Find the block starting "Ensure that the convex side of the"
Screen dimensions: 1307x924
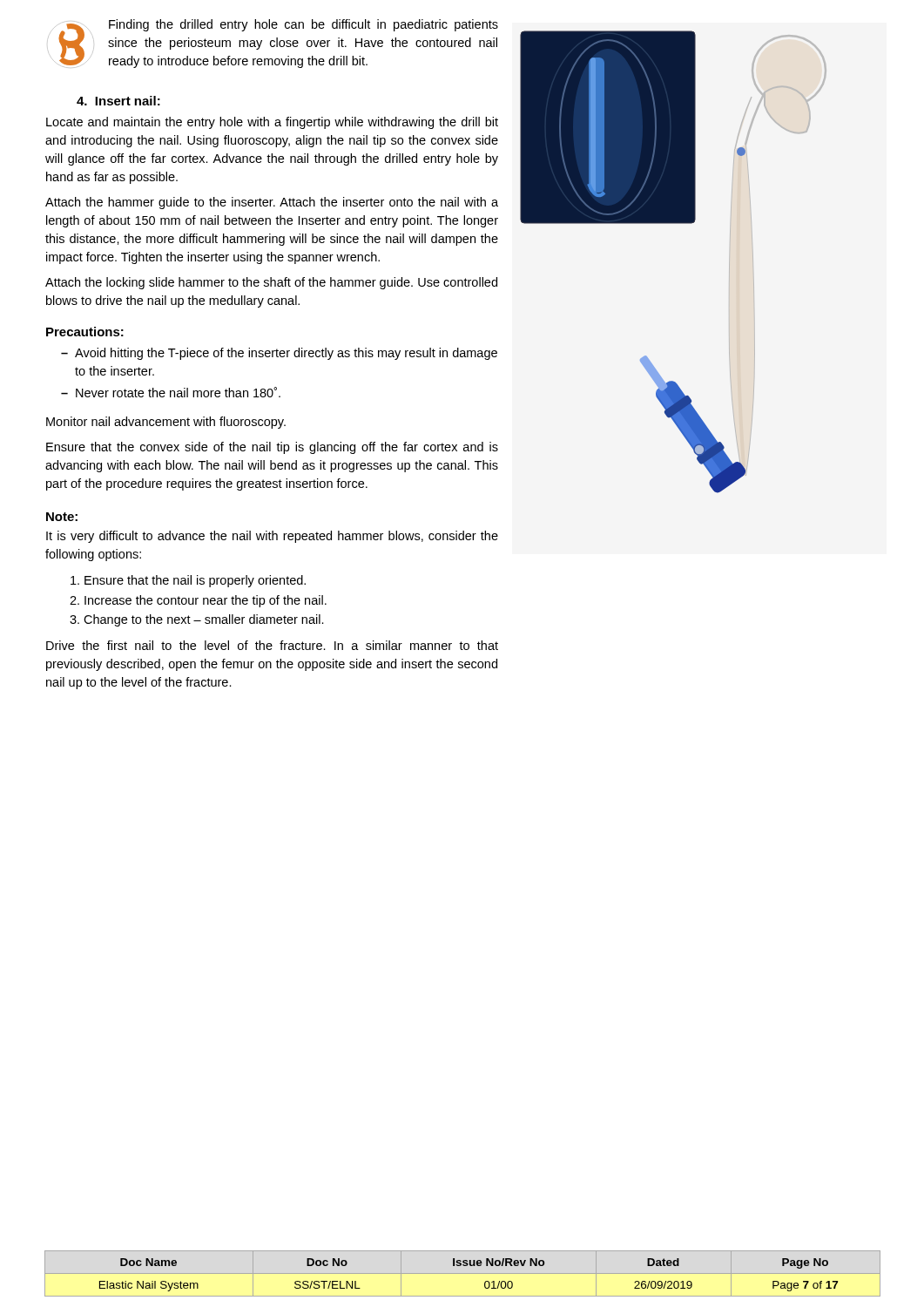point(272,465)
